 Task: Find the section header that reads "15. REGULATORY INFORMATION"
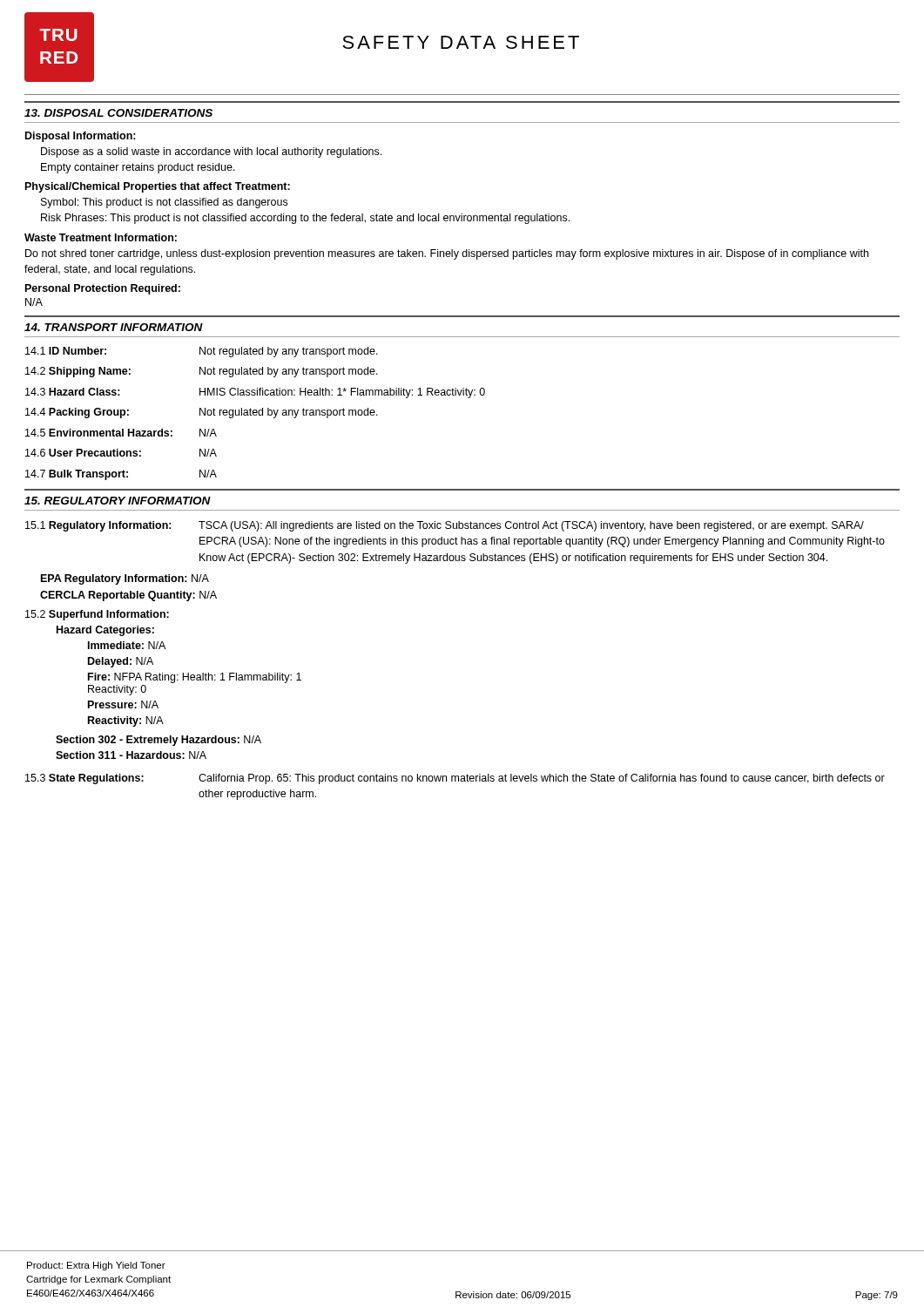117,501
